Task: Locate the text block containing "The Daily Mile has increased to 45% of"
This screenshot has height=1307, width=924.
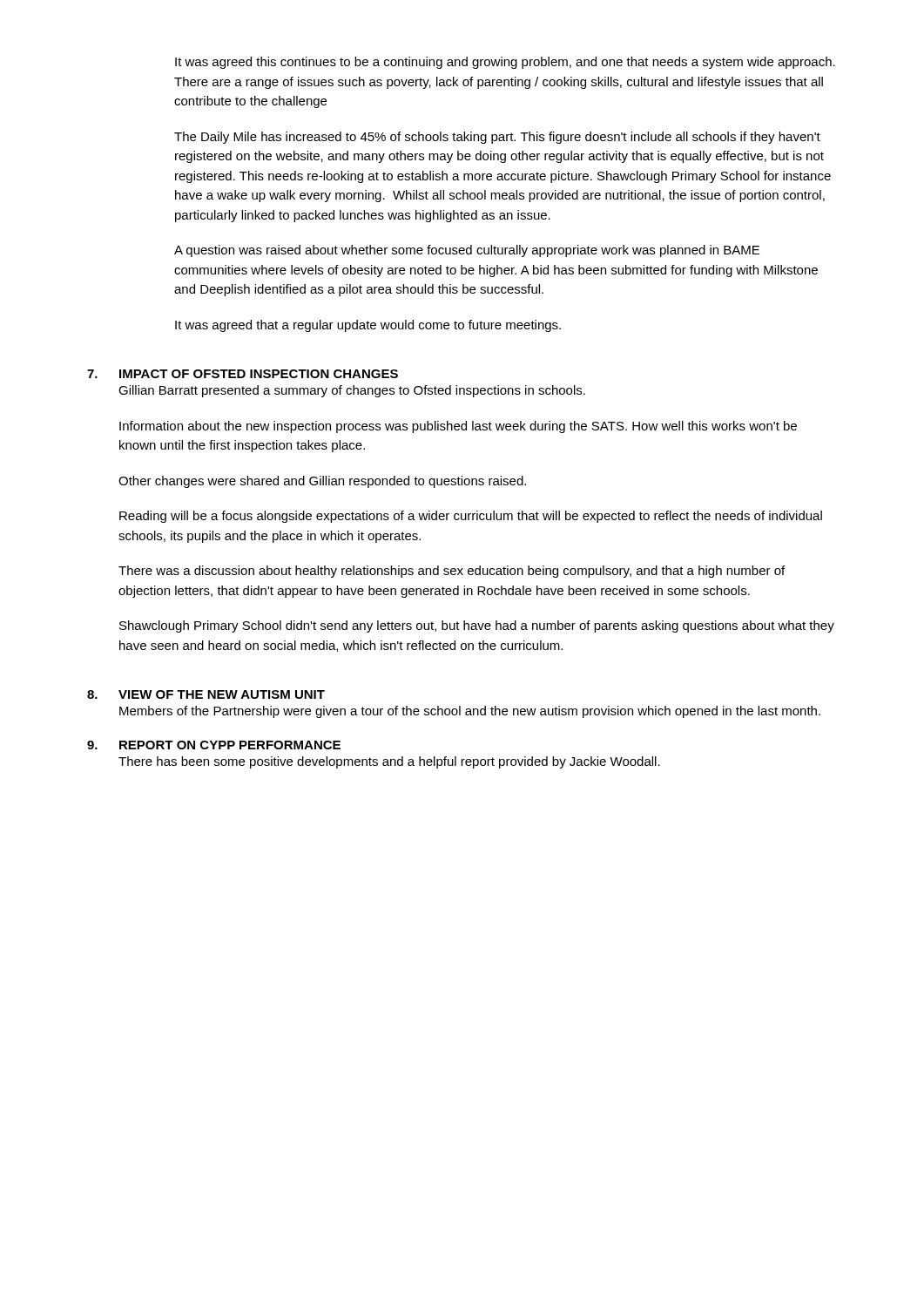Action: [x=503, y=175]
